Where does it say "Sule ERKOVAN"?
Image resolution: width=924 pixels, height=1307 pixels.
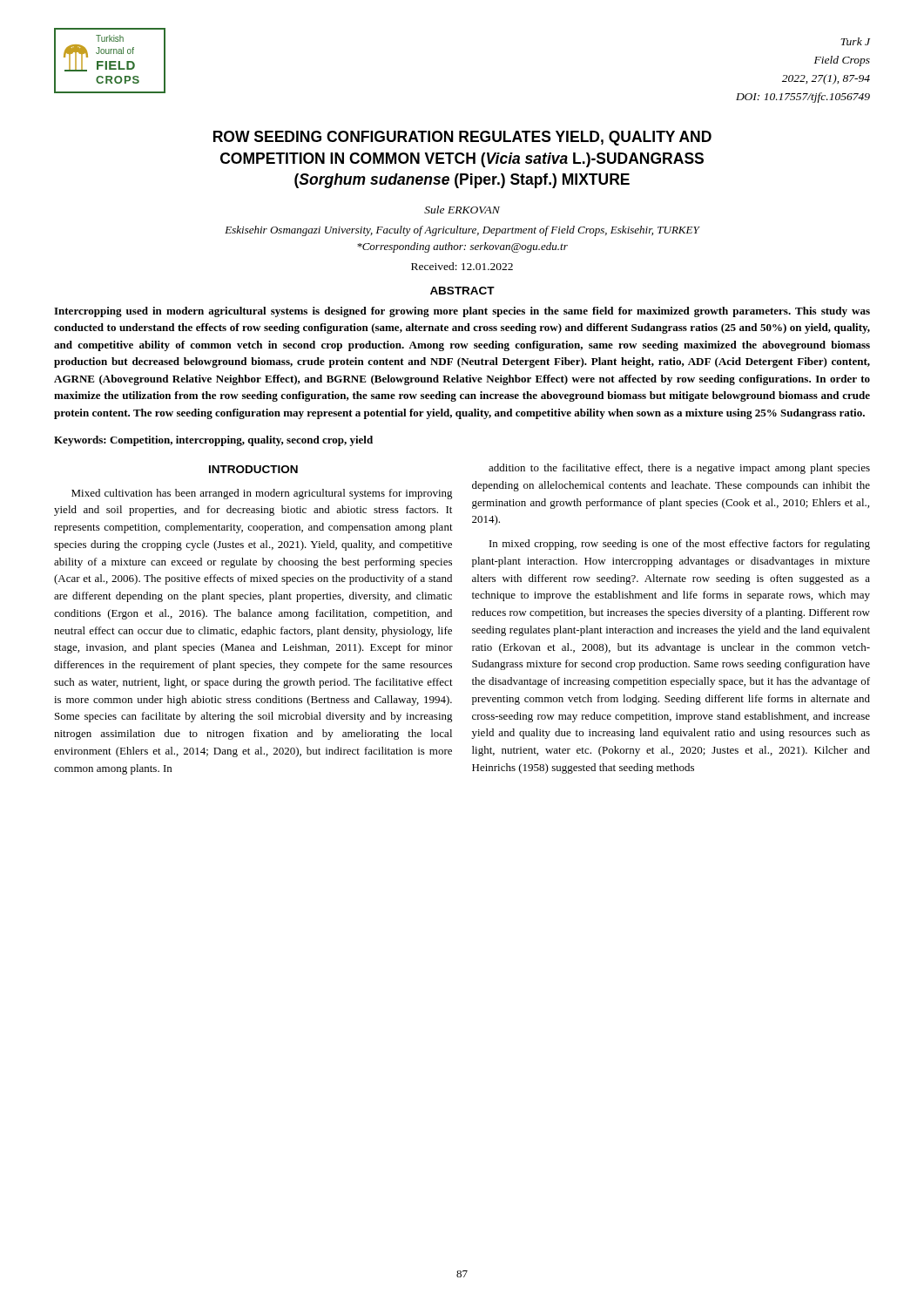click(x=462, y=209)
